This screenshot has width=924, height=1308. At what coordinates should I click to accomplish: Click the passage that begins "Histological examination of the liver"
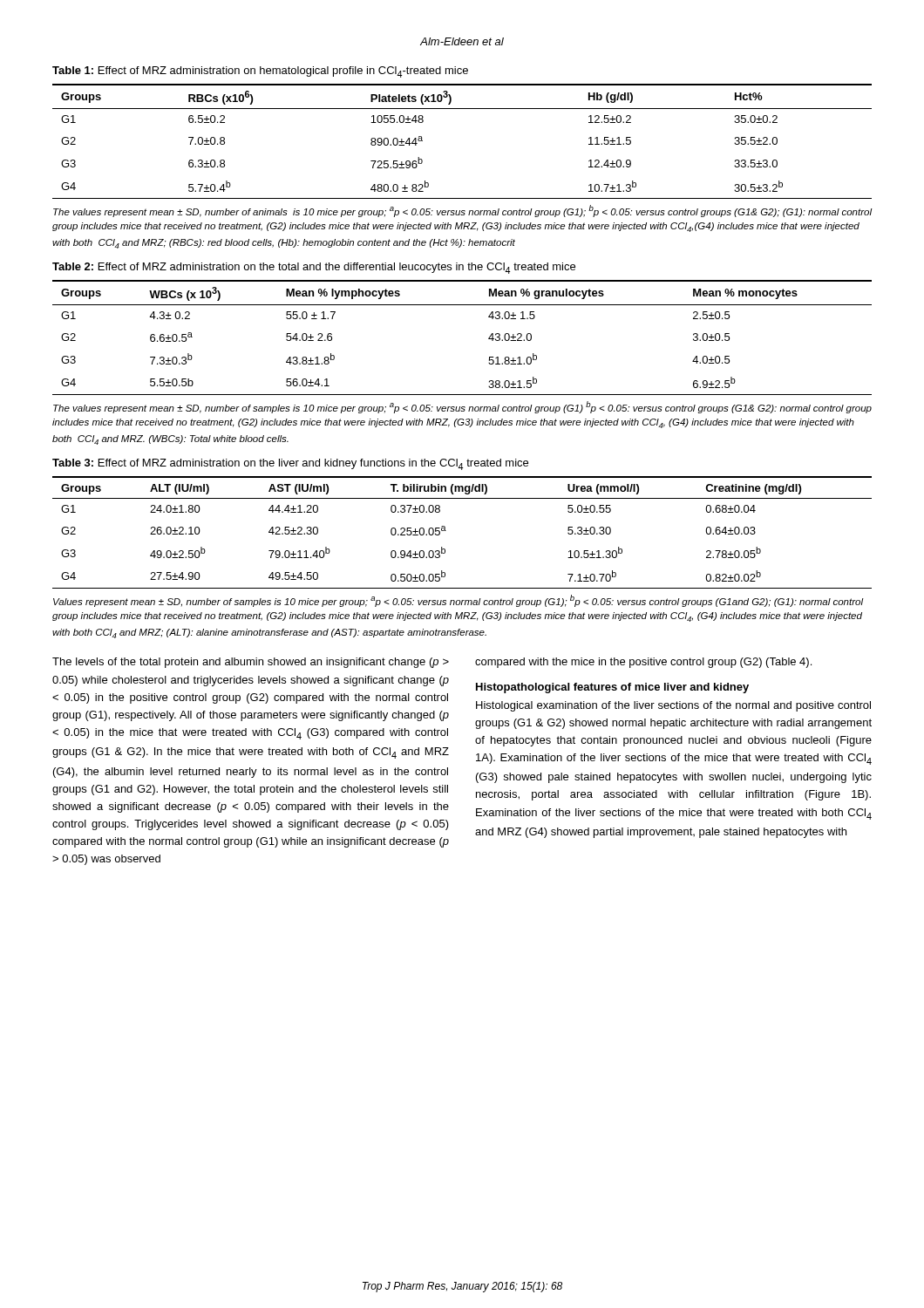[673, 768]
